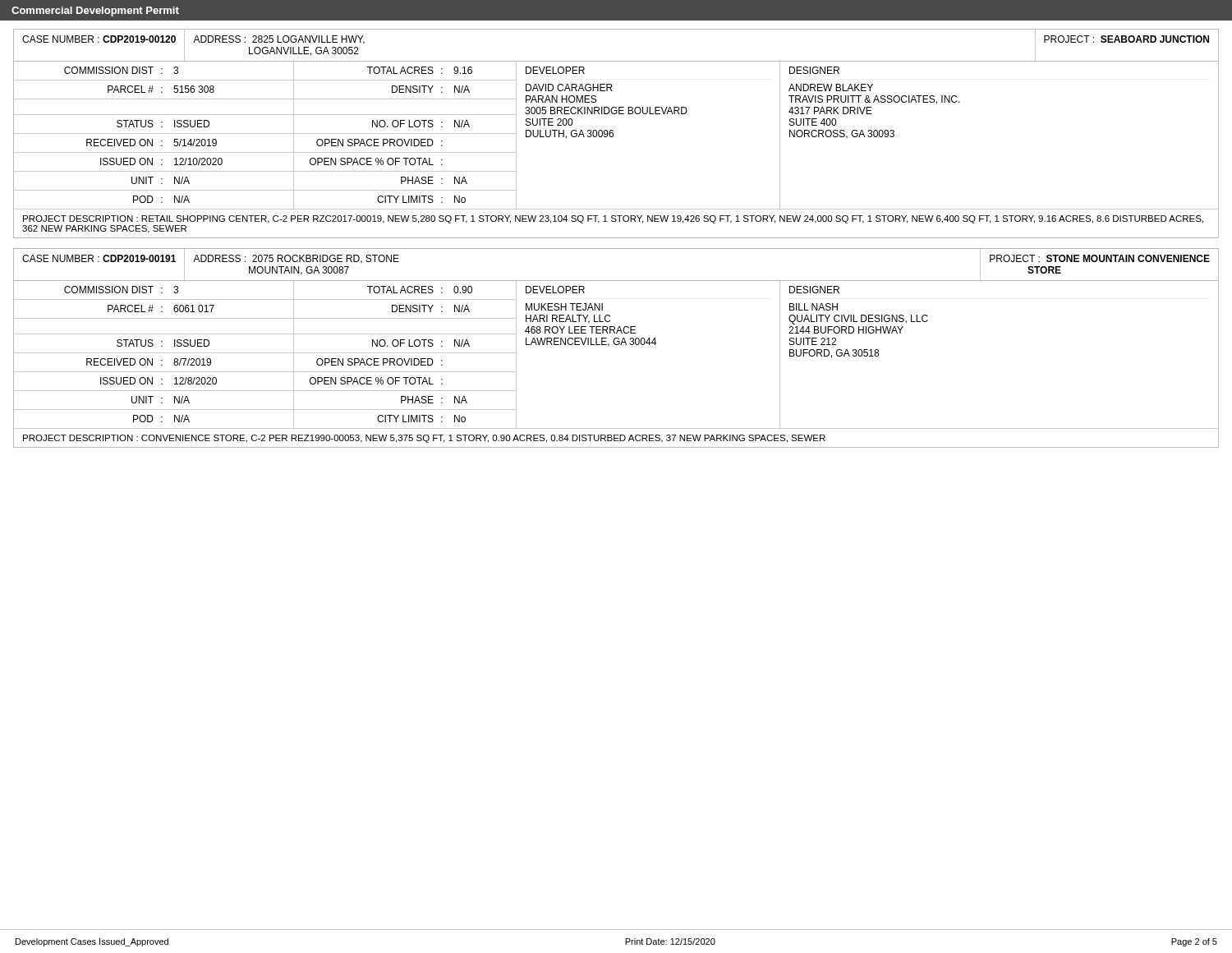Select the table that reads "CASE NUMBER : CDP2019-00120 ADDRESS"
Viewport: 1232px width, 953px height.
click(x=616, y=134)
